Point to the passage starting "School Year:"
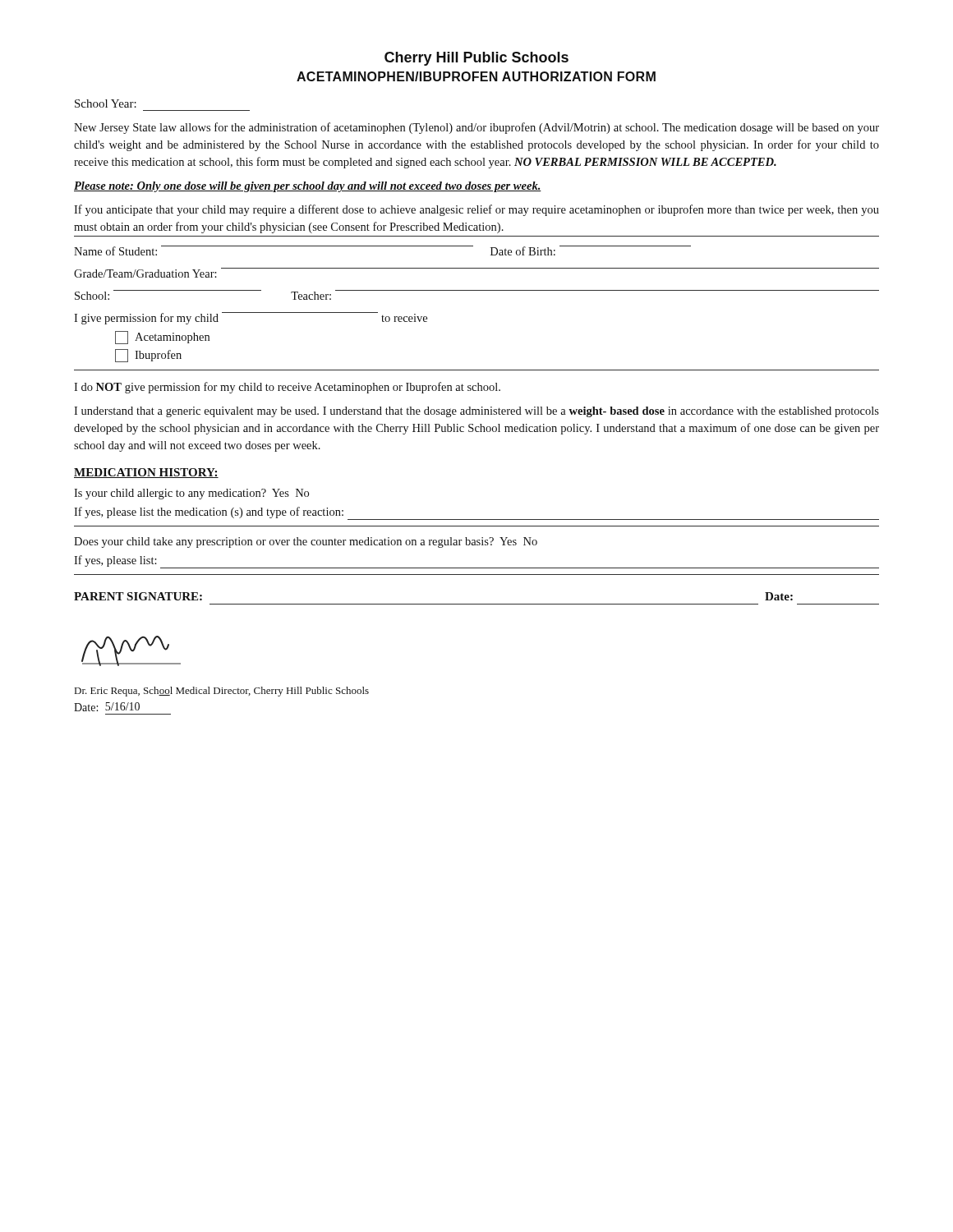This screenshot has height=1232, width=953. pyautogui.click(x=162, y=103)
